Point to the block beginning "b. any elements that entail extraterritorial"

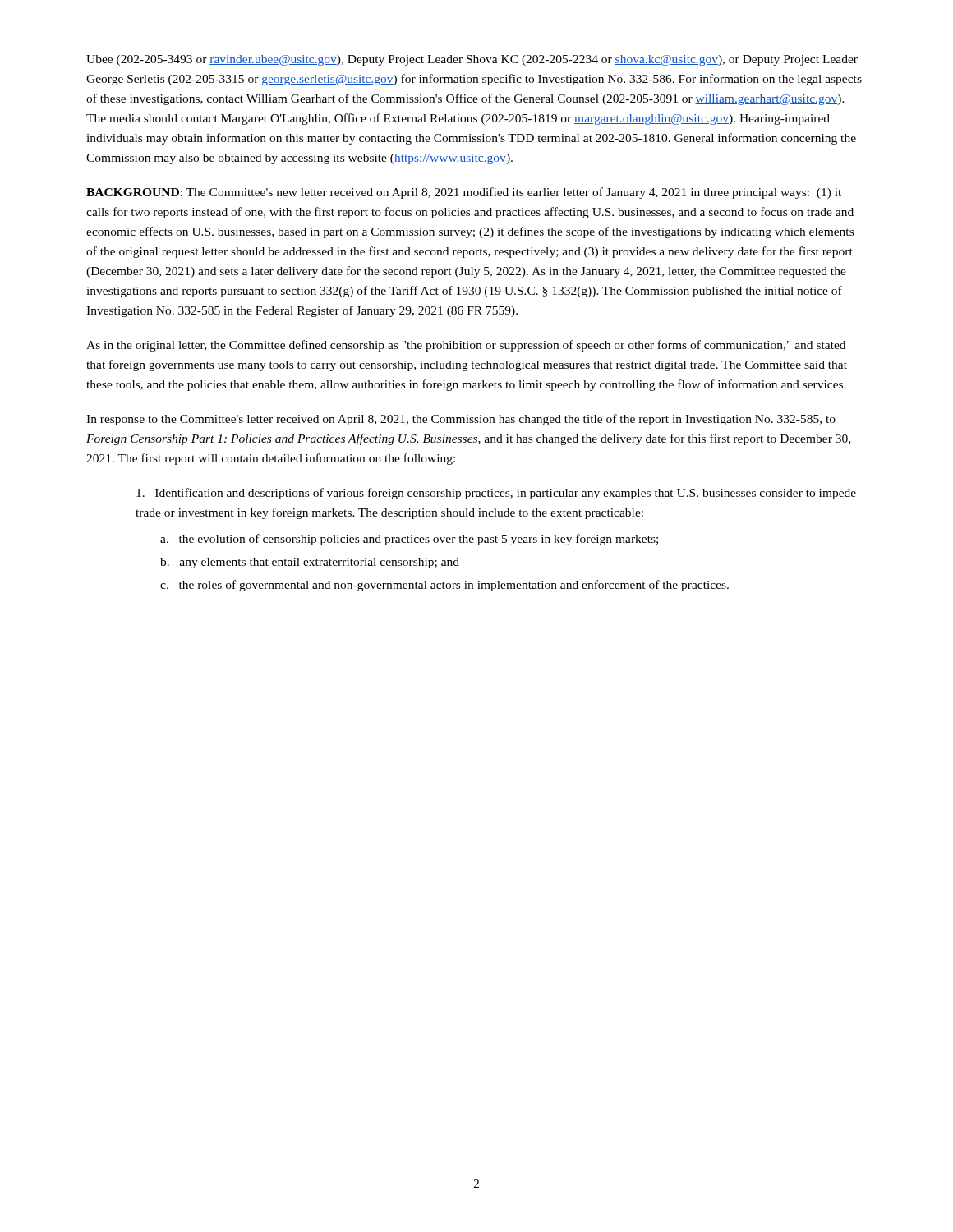point(310,562)
